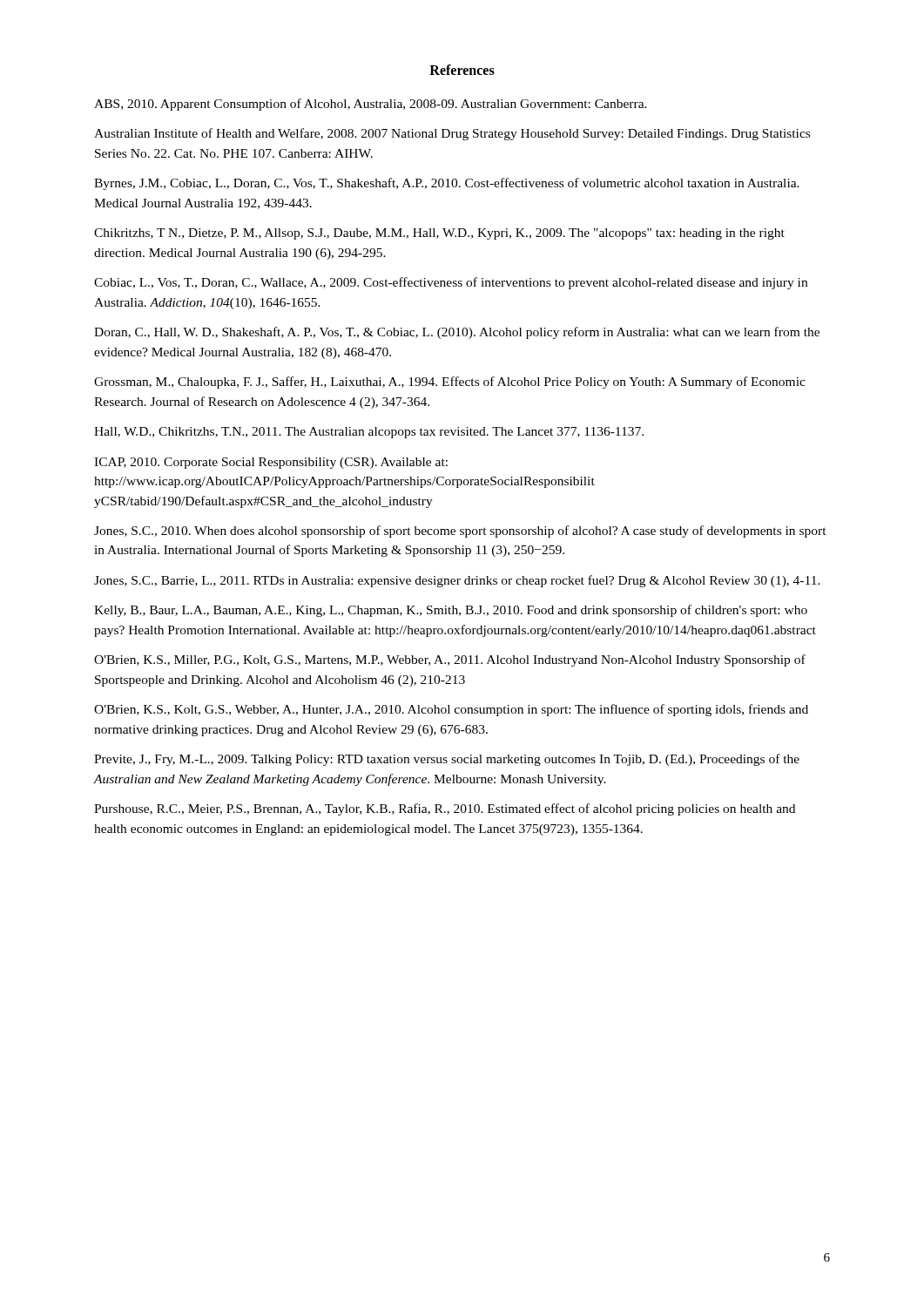Point to the region starting "Jones, S.C., Barrie, L.,"
Screen dimensions: 1307x924
[x=457, y=580]
